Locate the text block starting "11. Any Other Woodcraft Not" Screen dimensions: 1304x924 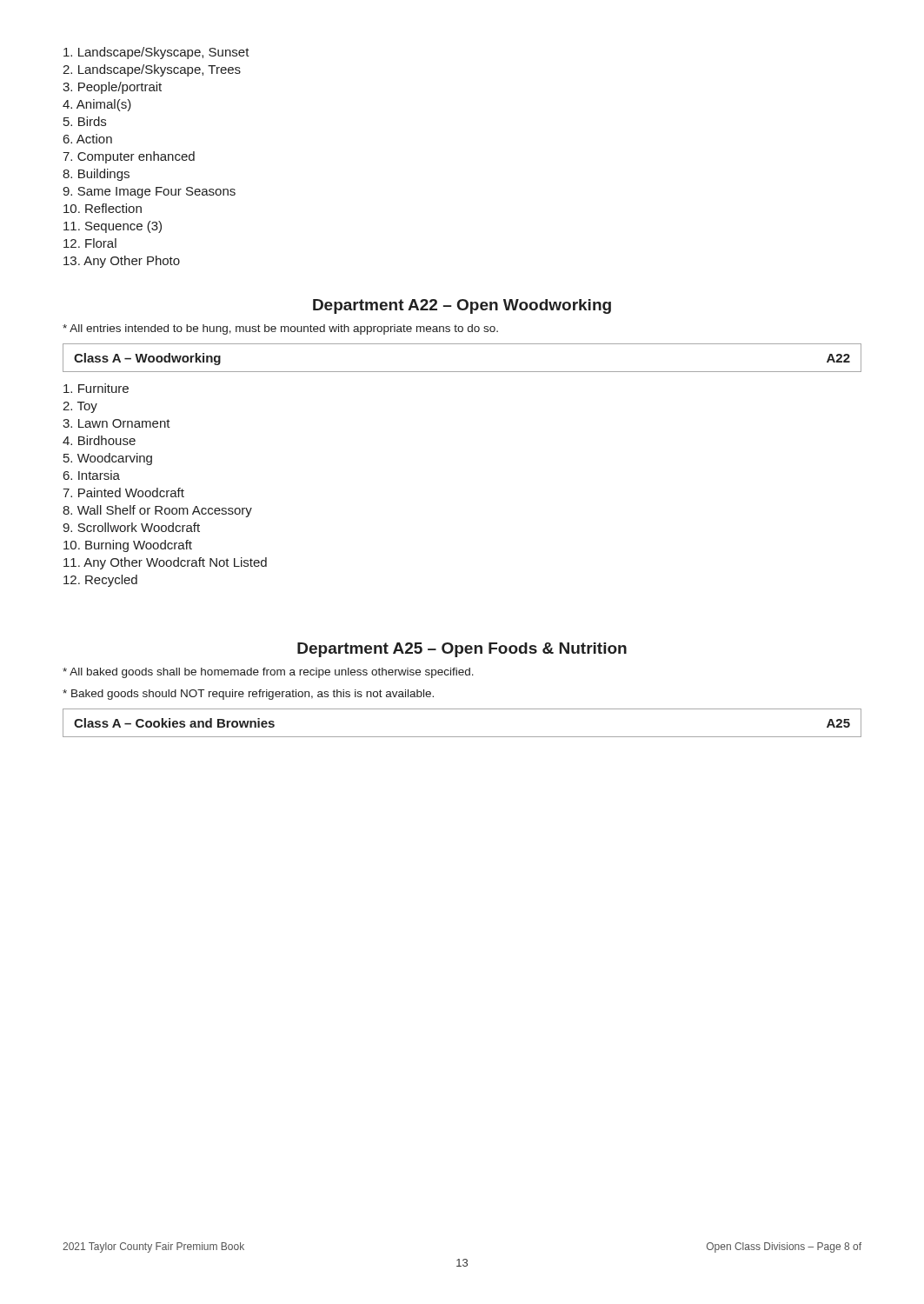165,562
